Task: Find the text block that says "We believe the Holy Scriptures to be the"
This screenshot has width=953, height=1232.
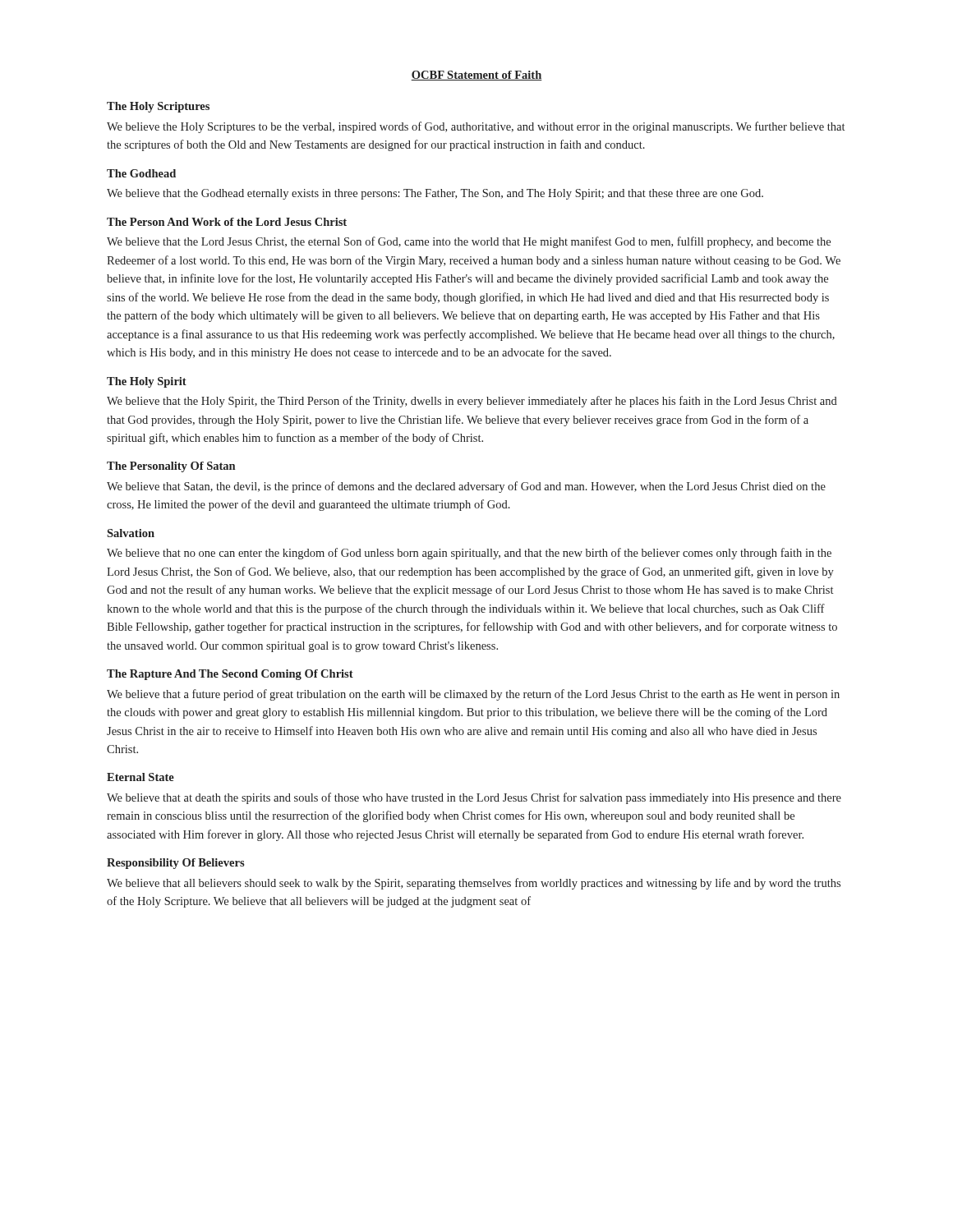Action: click(476, 136)
